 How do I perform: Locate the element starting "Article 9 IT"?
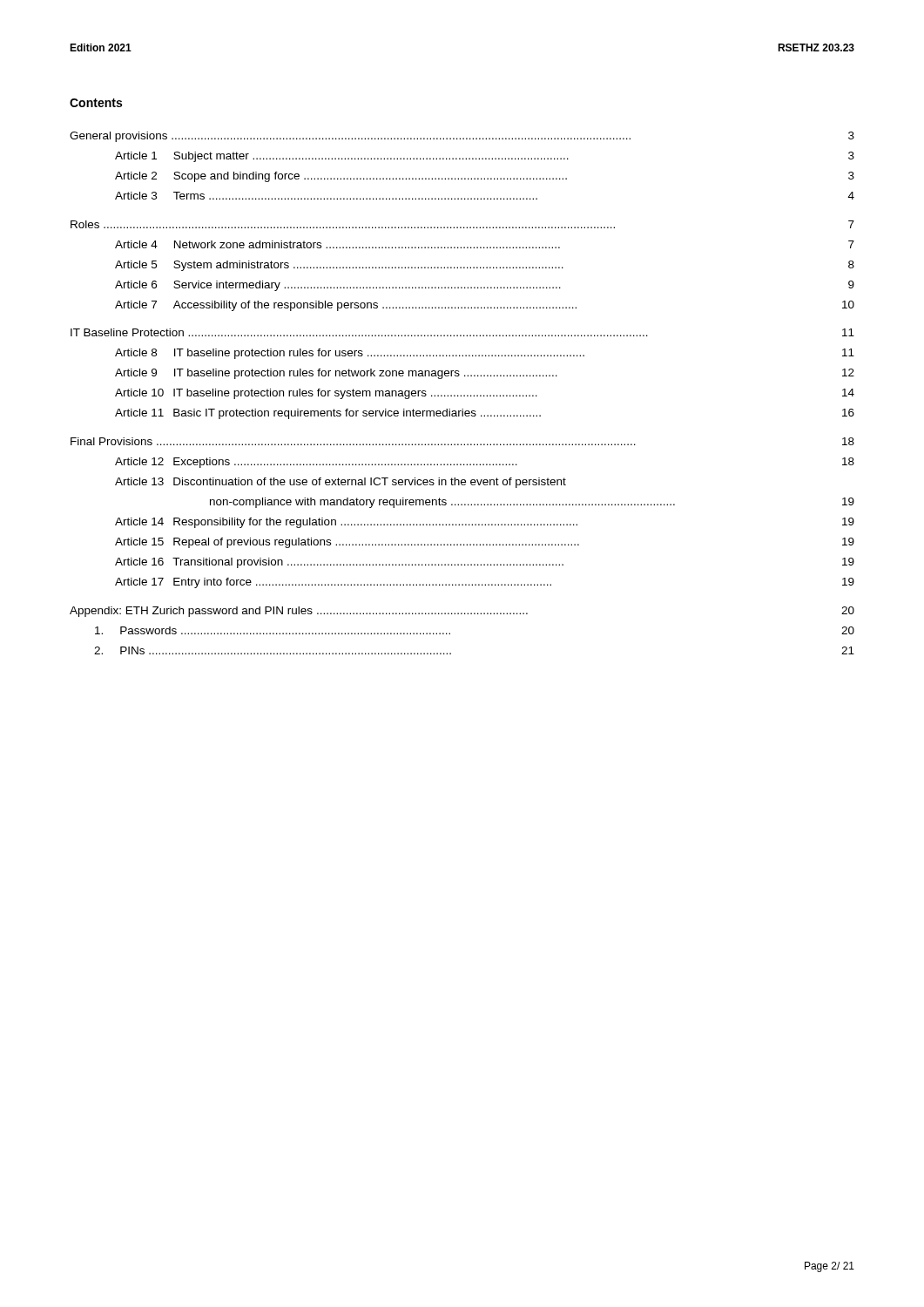(x=485, y=374)
